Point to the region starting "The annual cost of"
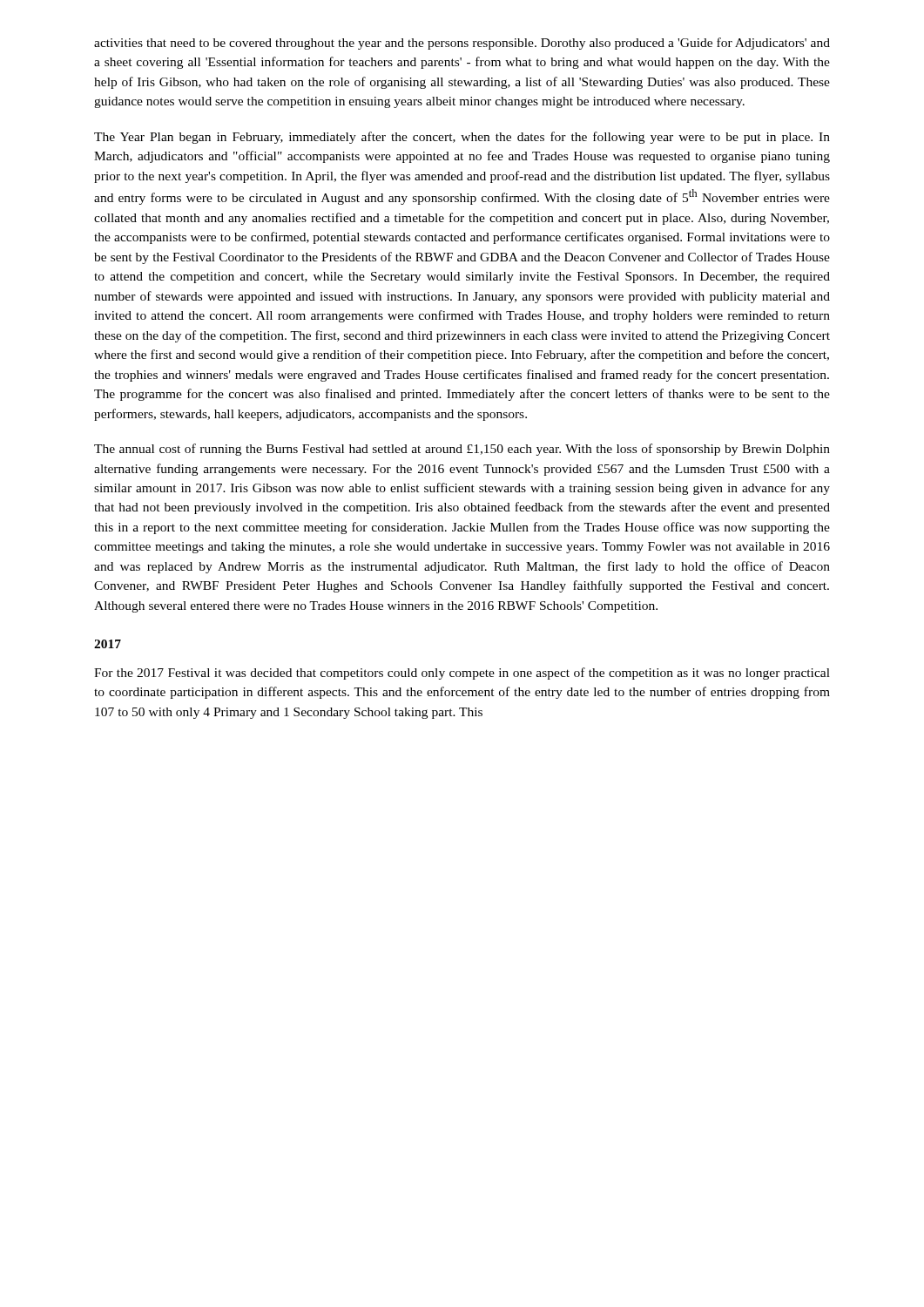 click(x=462, y=527)
